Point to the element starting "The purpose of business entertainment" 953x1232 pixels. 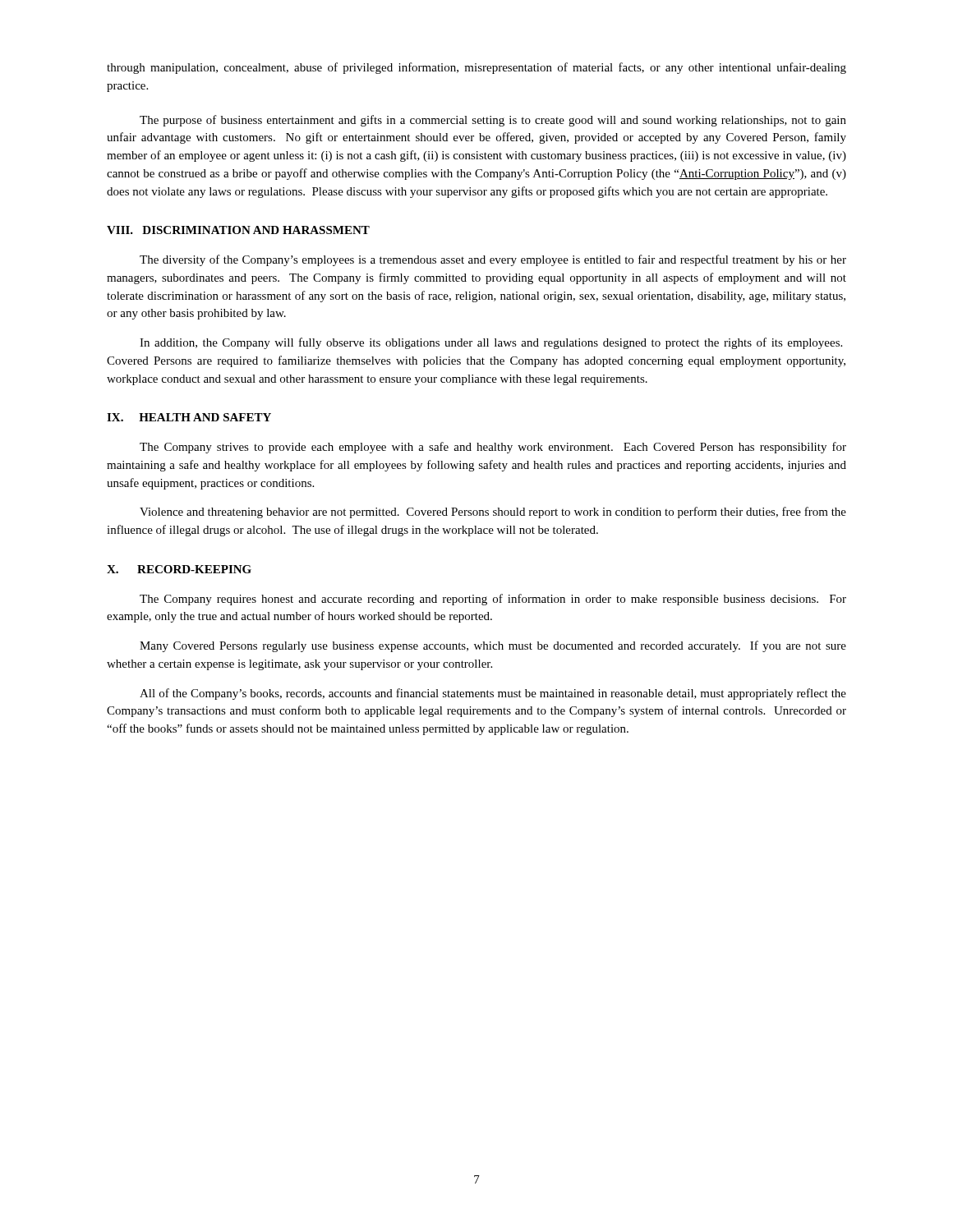tap(476, 156)
